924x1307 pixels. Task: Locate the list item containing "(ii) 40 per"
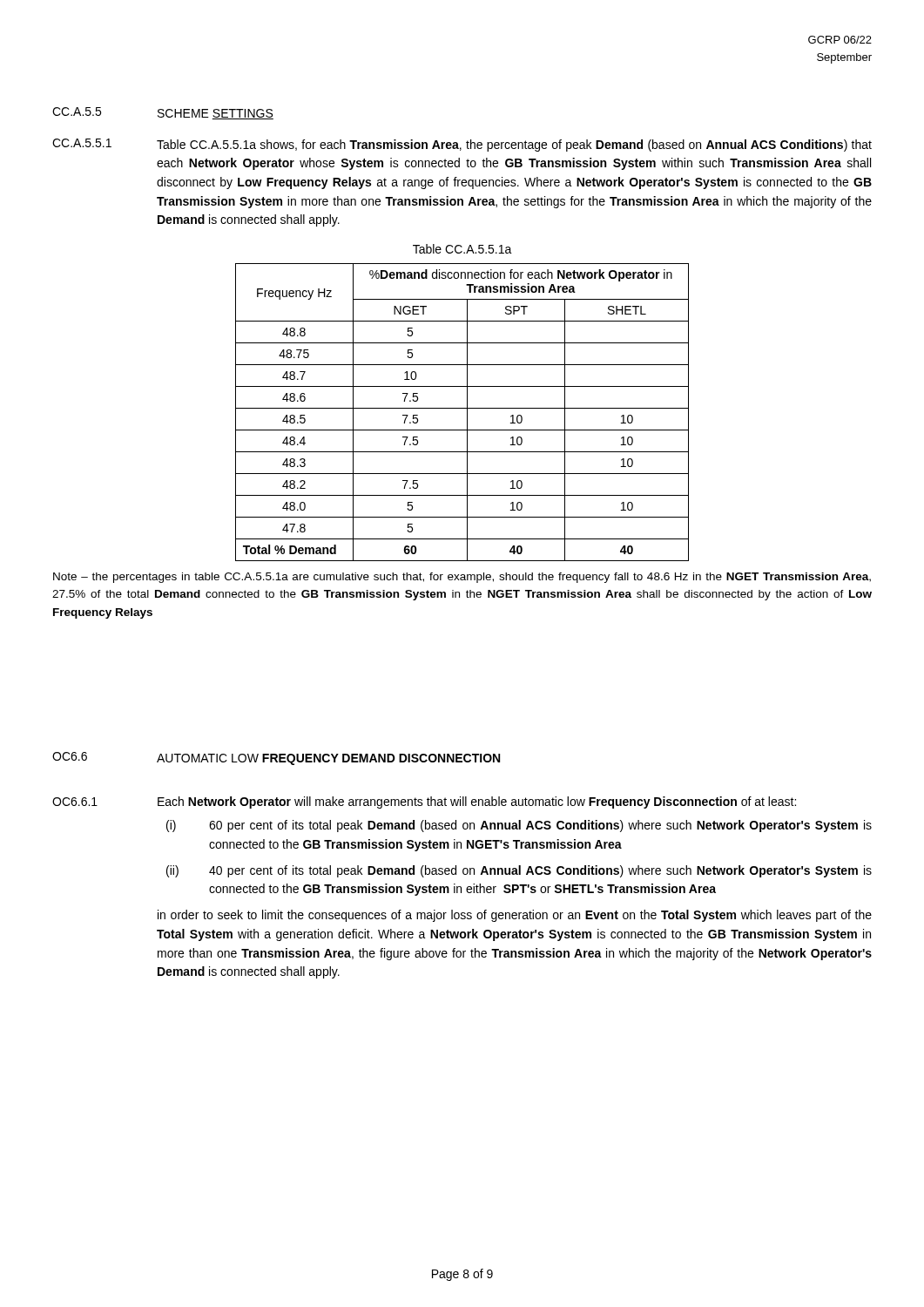[514, 880]
